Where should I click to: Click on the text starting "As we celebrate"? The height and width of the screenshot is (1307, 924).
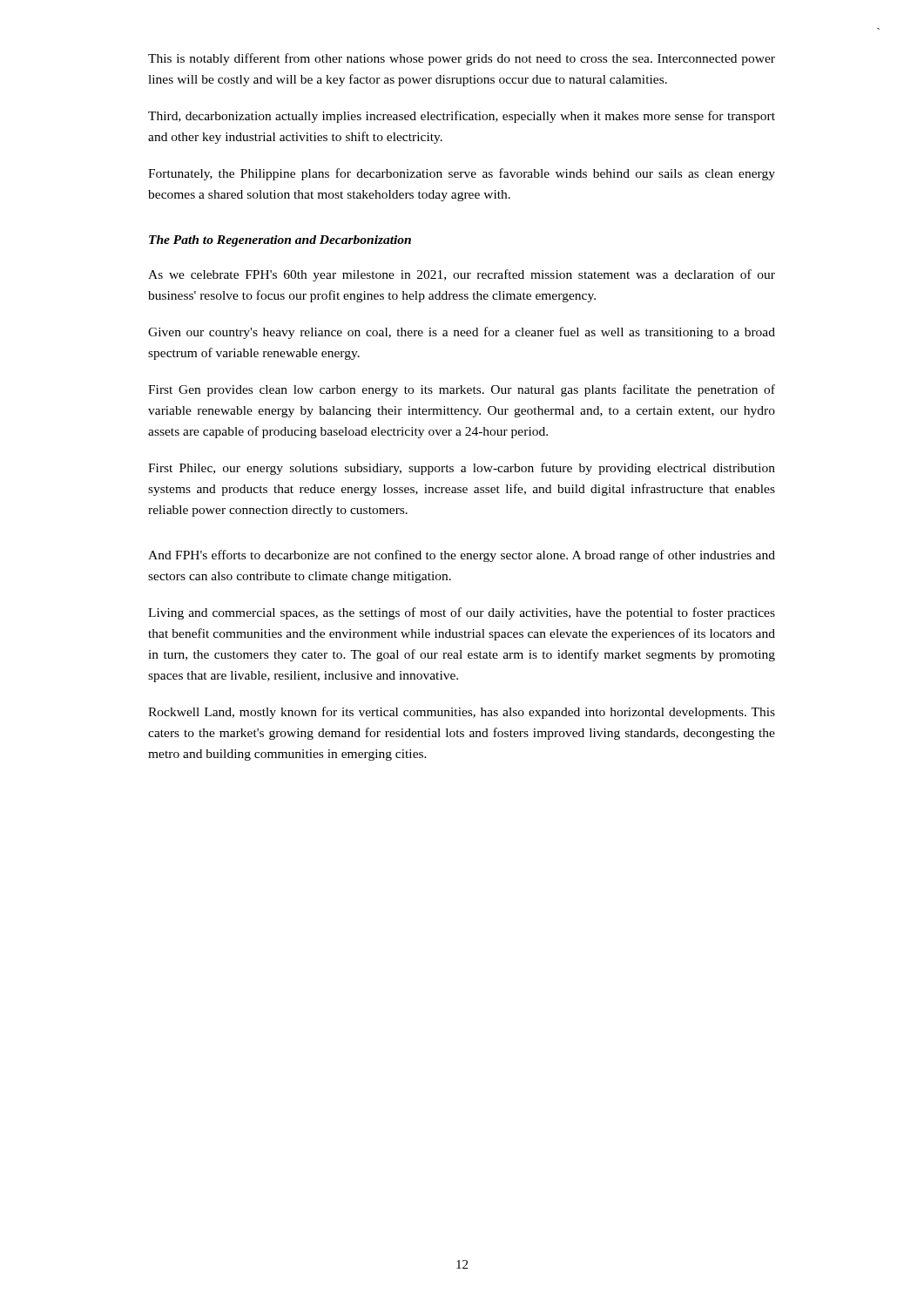click(462, 285)
